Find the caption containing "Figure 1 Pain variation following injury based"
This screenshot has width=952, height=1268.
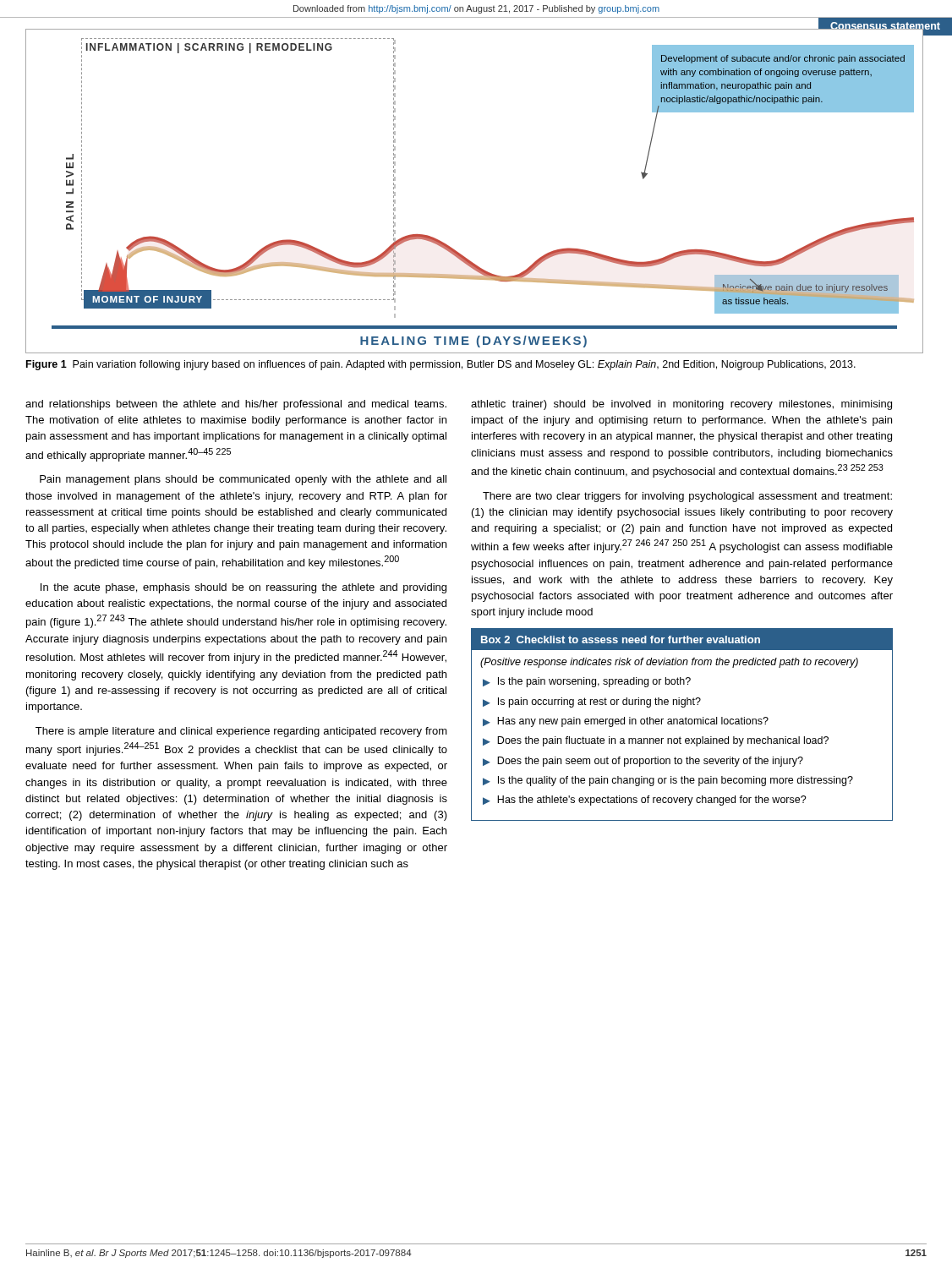tap(441, 364)
